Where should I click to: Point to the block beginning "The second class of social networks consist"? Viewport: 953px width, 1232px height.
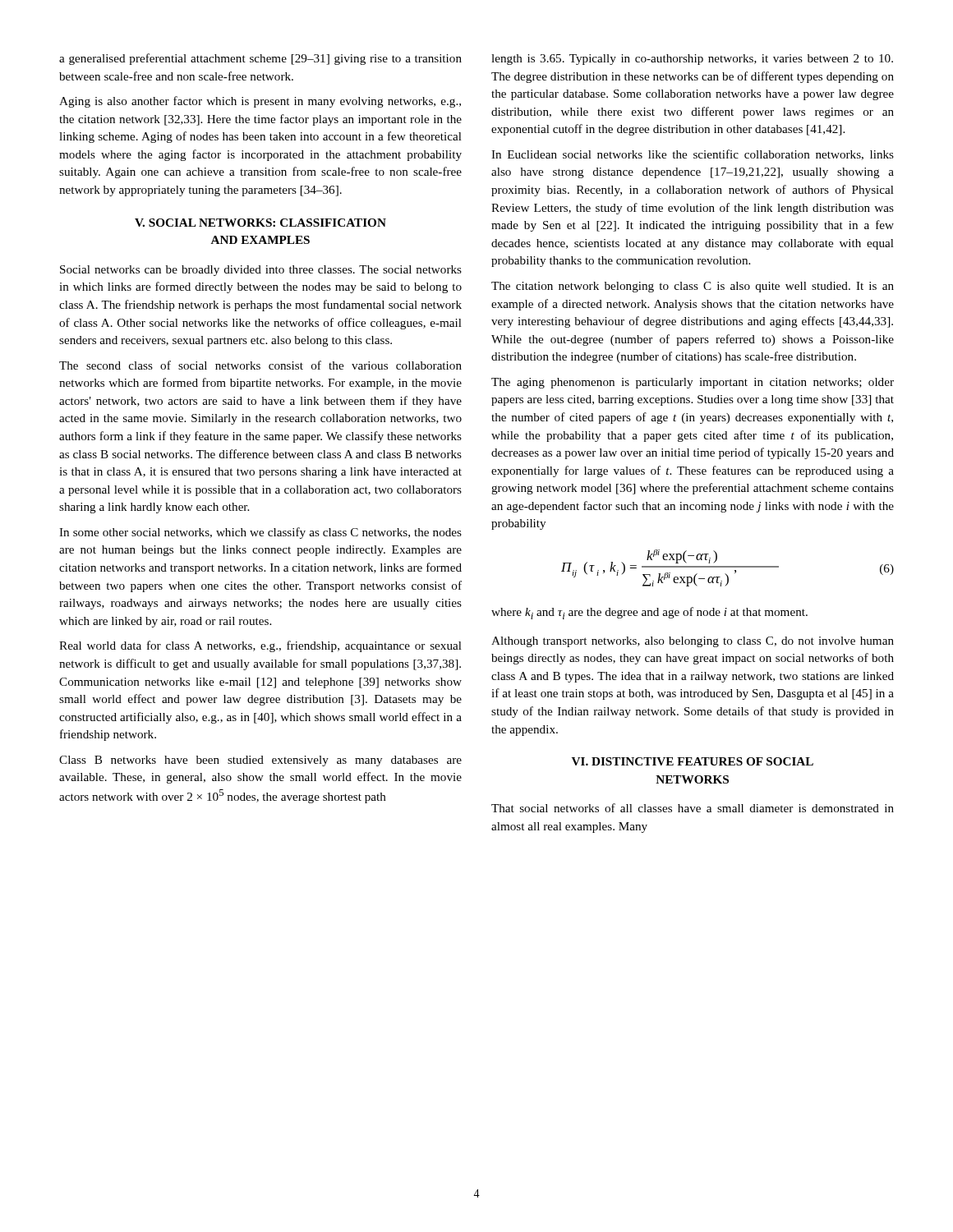(260, 436)
